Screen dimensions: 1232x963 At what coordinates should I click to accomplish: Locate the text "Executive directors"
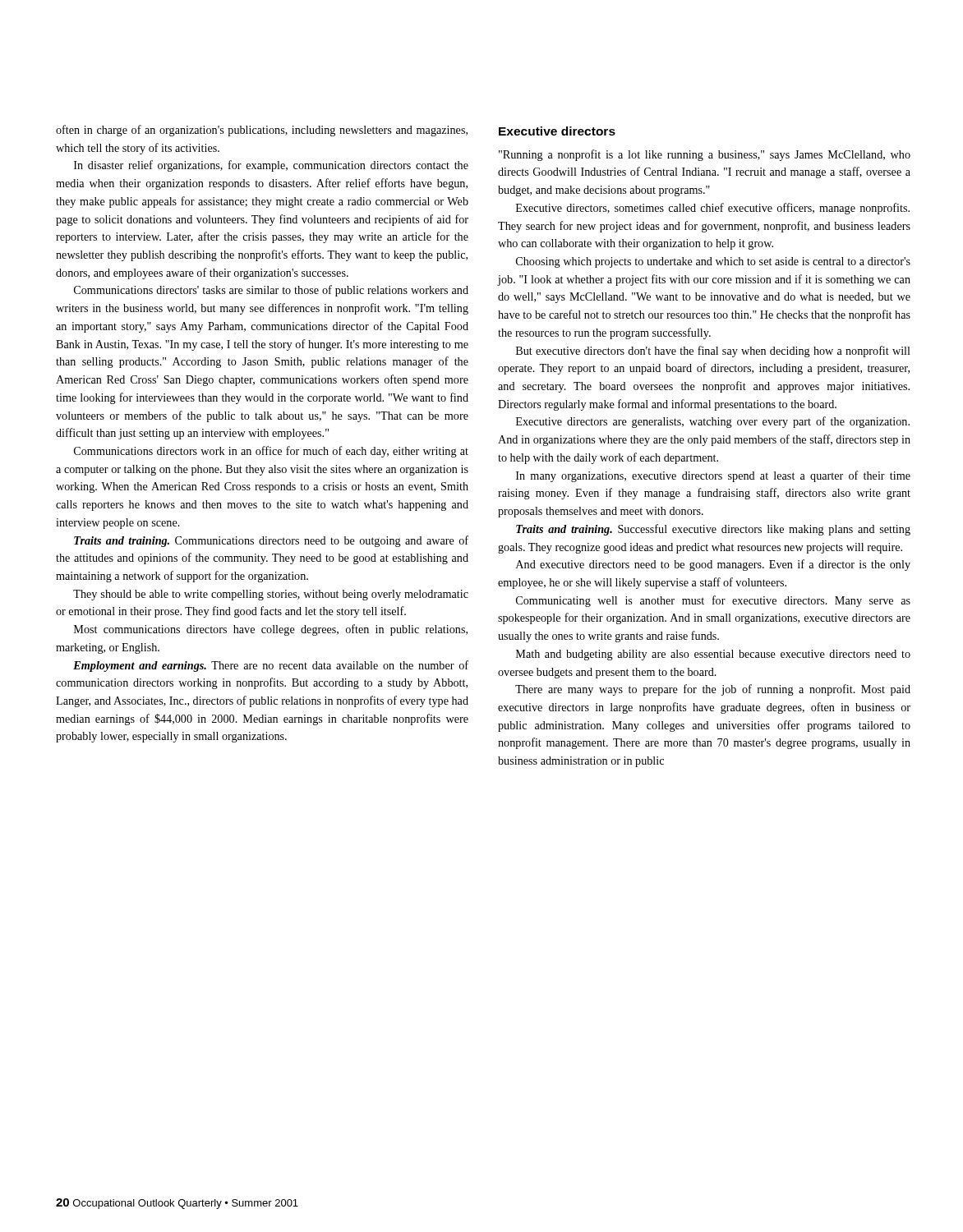[557, 131]
